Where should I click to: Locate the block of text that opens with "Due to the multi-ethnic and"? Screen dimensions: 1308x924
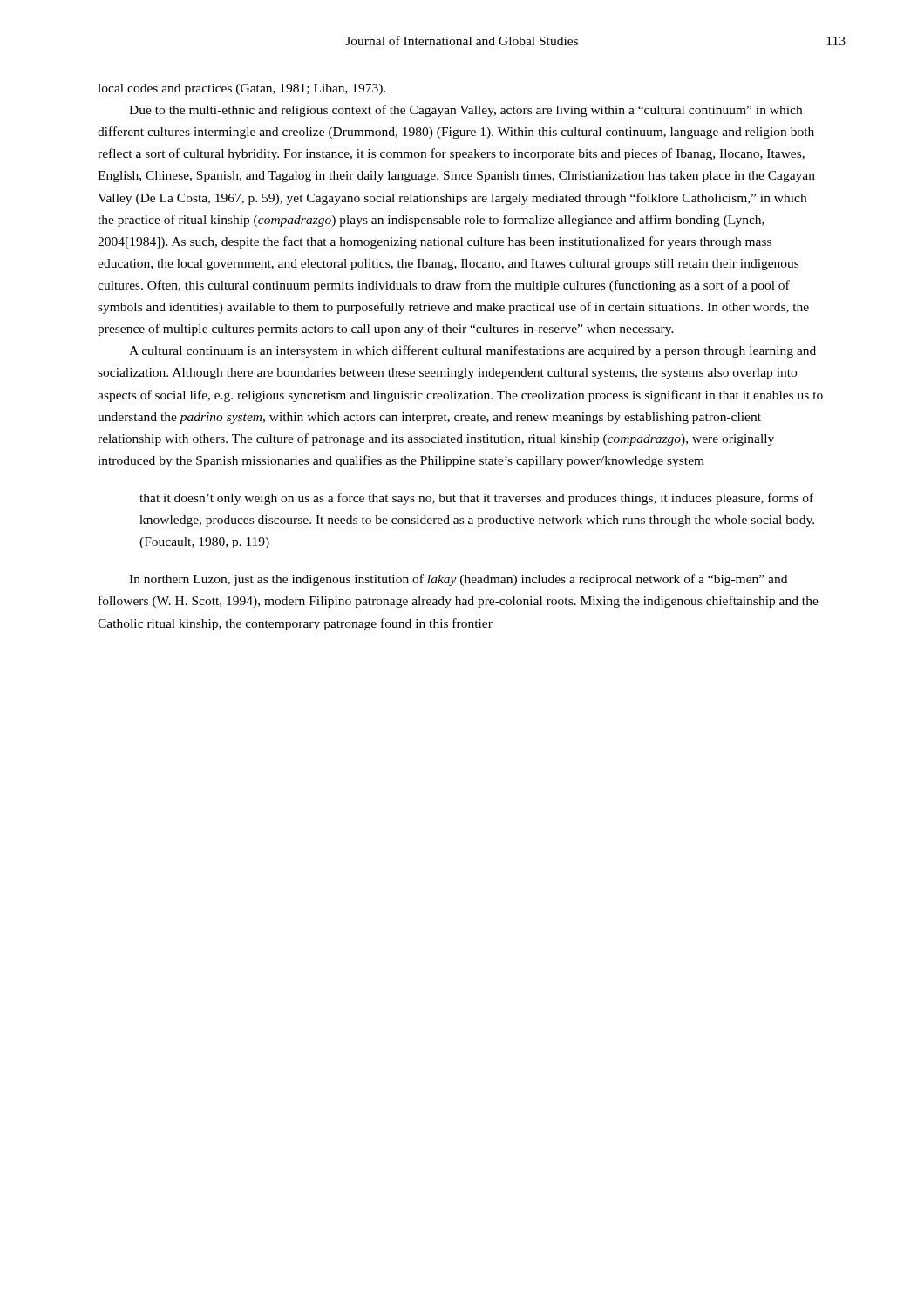click(456, 219)
